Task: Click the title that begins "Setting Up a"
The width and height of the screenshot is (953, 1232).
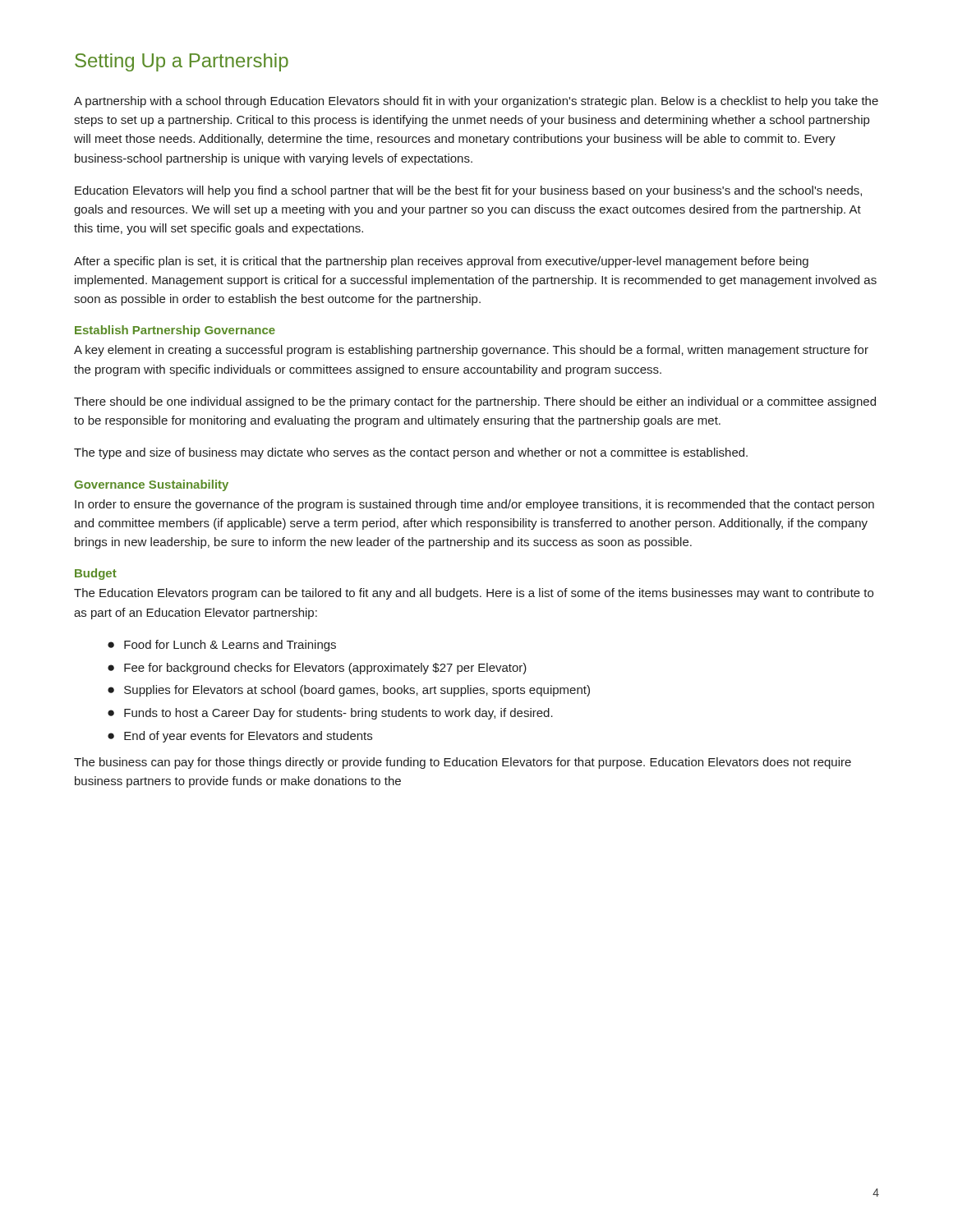Action: [x=182, y=62]
